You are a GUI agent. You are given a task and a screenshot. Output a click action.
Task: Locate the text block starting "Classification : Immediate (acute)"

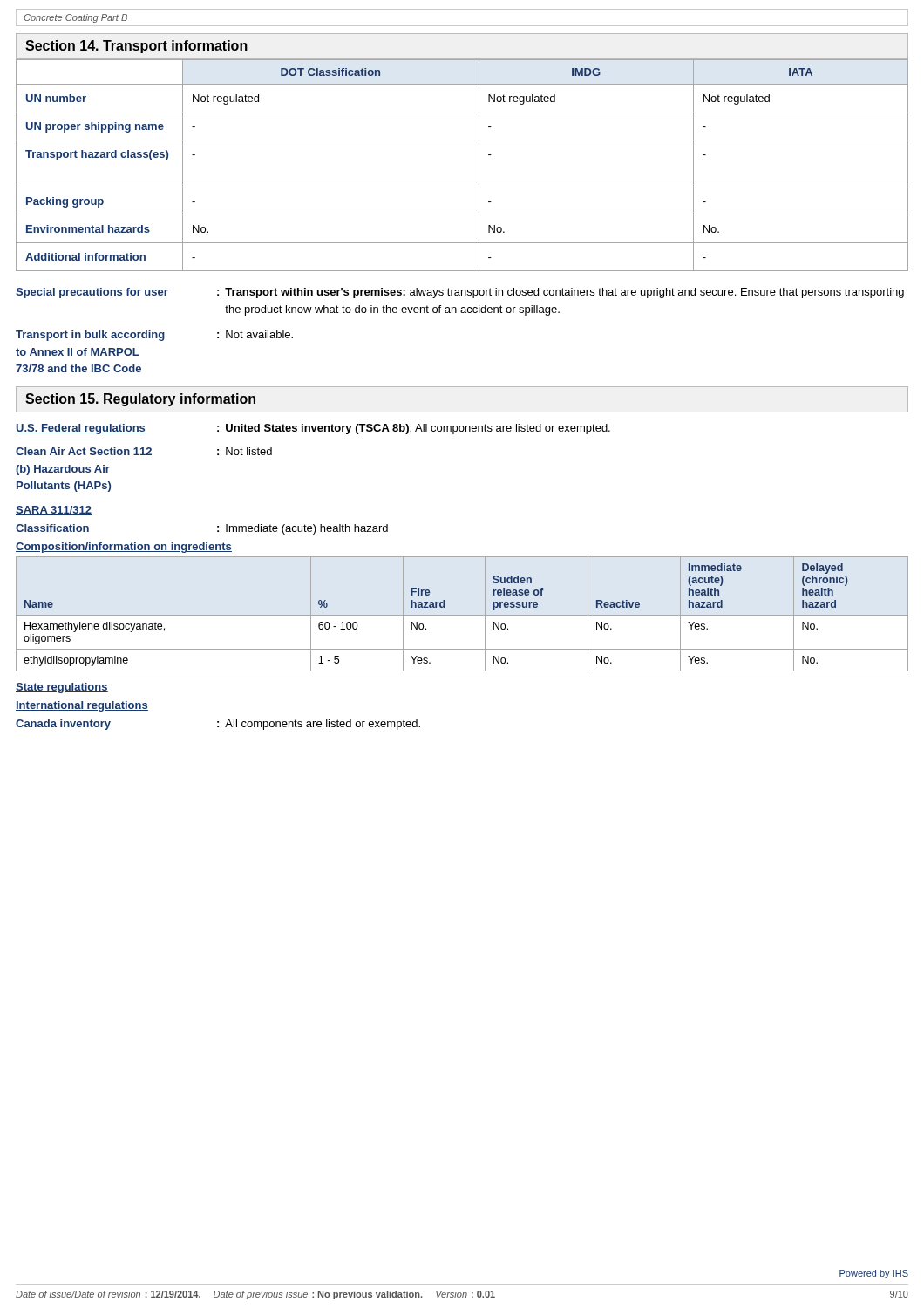(x=51, y=529)
